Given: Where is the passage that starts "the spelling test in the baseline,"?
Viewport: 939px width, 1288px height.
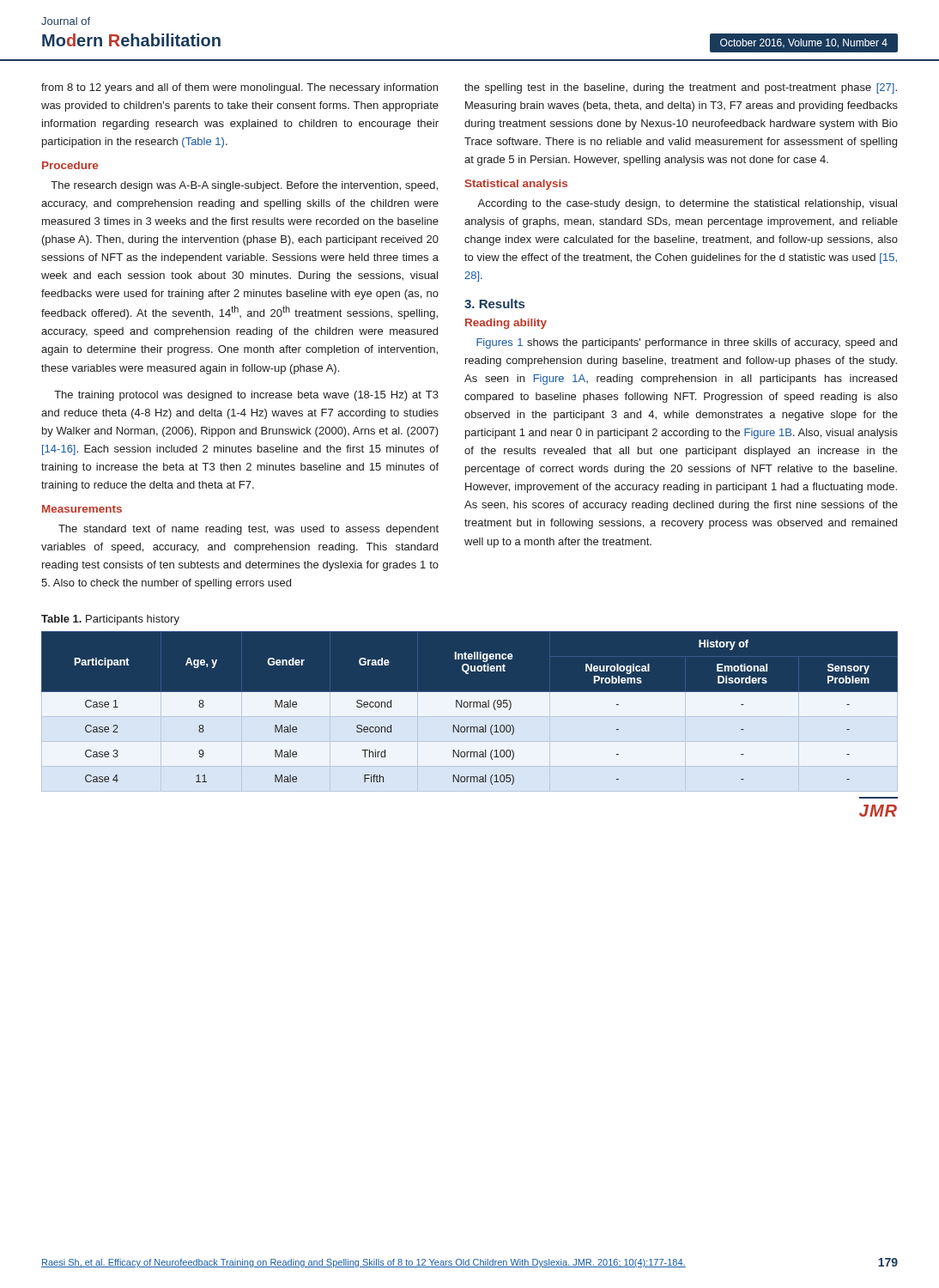Looking at the screenshot, I should coord(681,123).
